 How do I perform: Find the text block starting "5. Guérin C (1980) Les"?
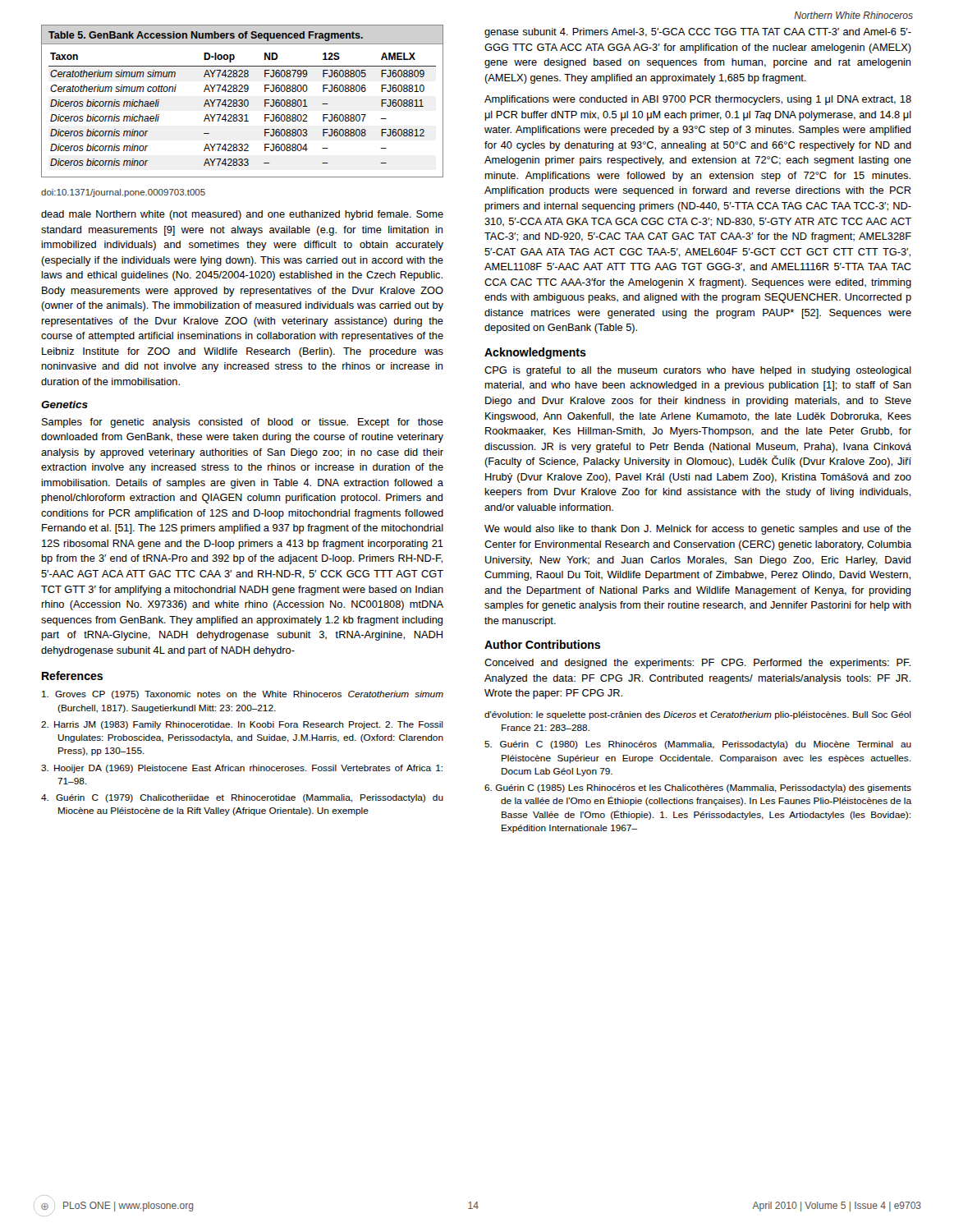[698, 758]
